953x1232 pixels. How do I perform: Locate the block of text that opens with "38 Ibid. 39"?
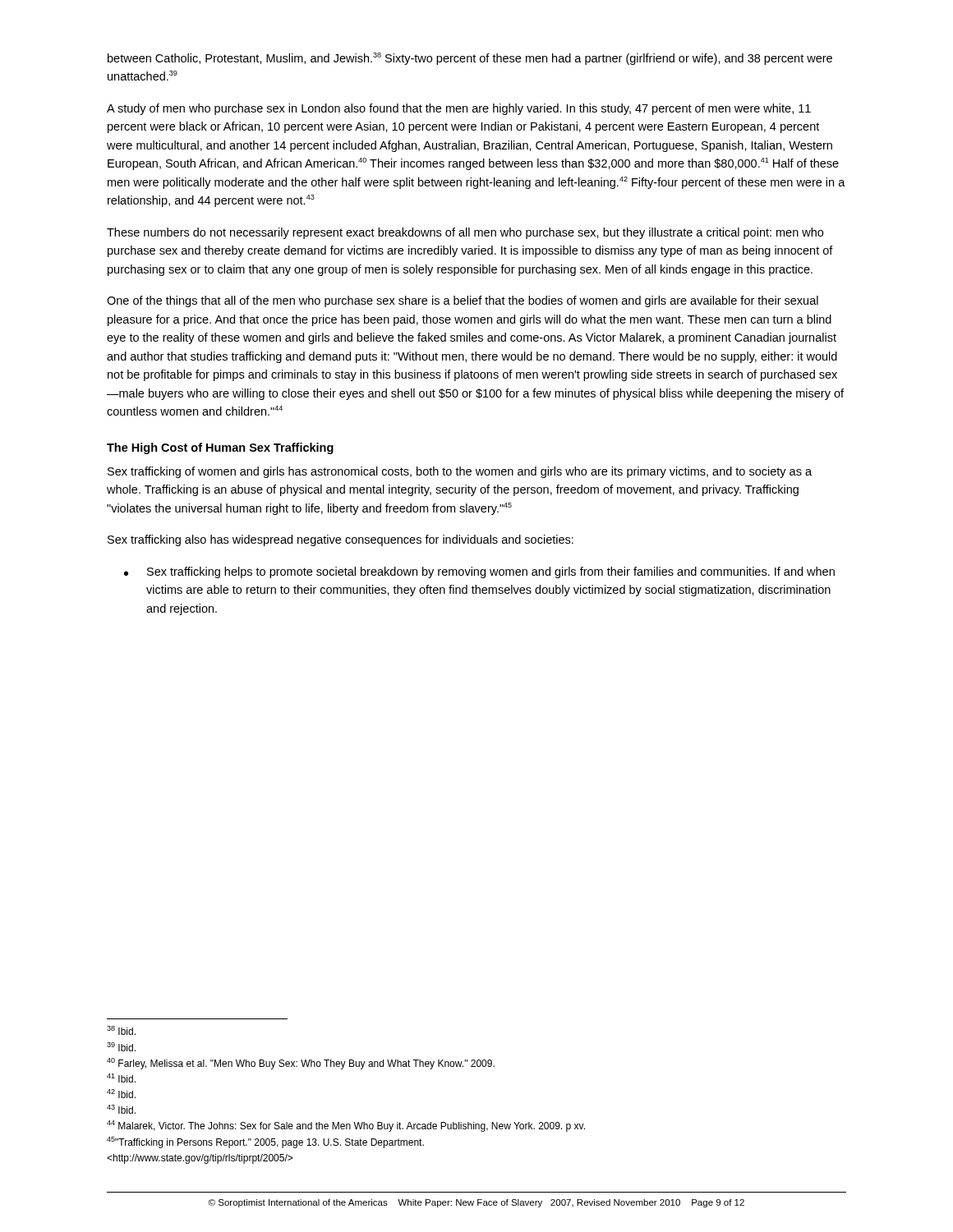coord(121,1030)
